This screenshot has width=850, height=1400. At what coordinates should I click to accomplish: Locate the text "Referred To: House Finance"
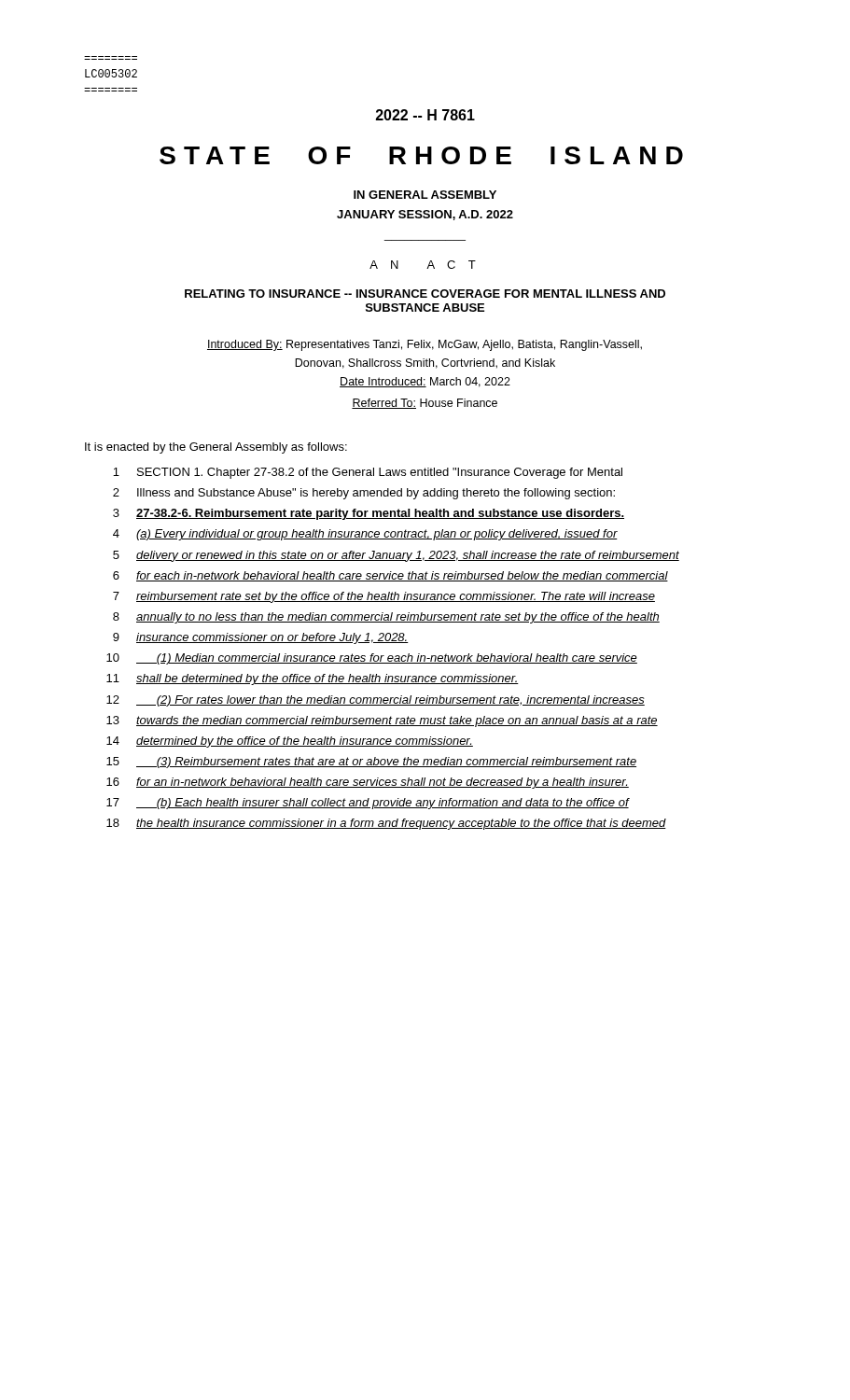(x=425, y=403)
